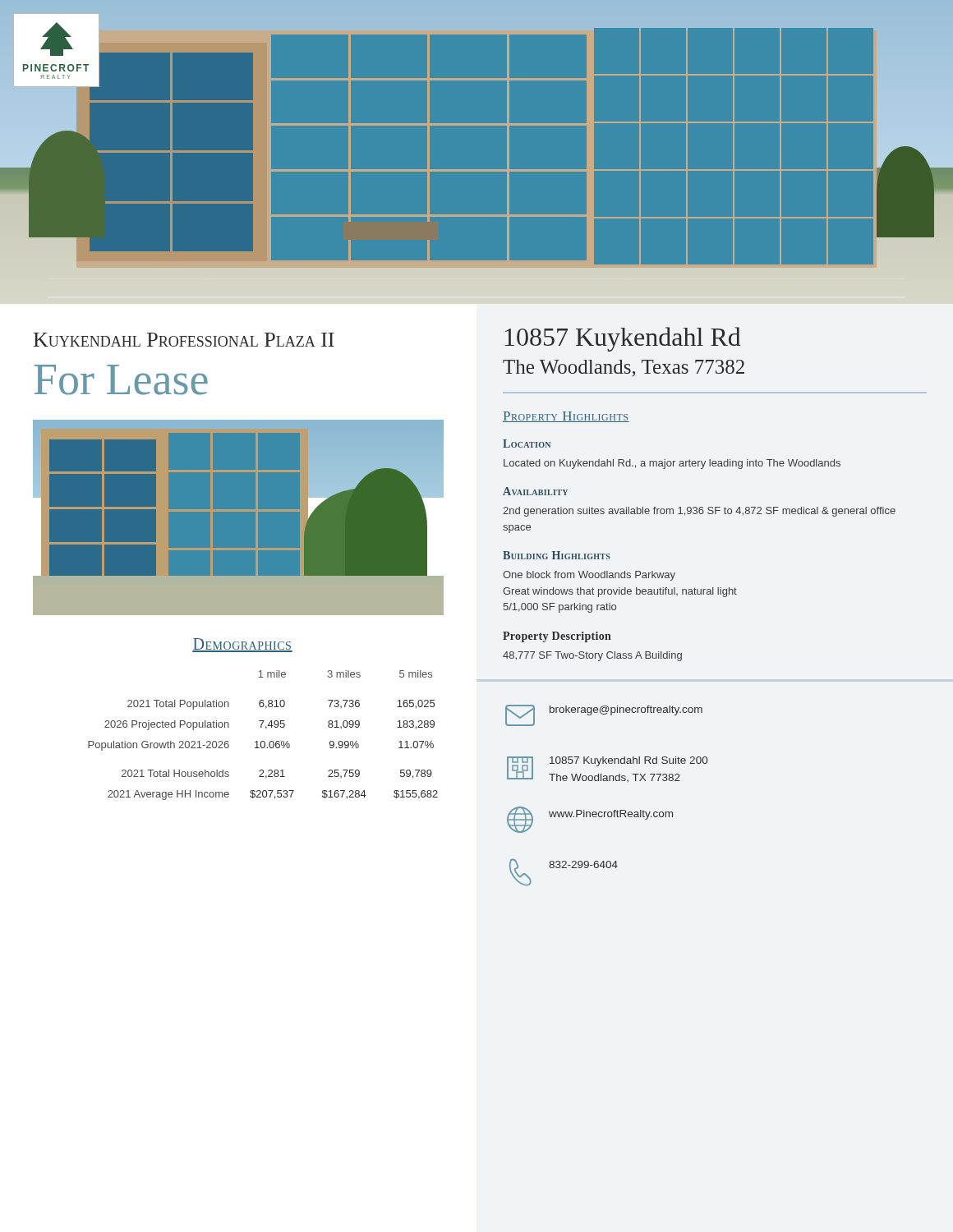The height and width of the screenshot is (1232, 953).
Task: Click where it says "10857 Kuykendahl Rd The Woodlands, Texas 77382"
Action: point(715,350)
